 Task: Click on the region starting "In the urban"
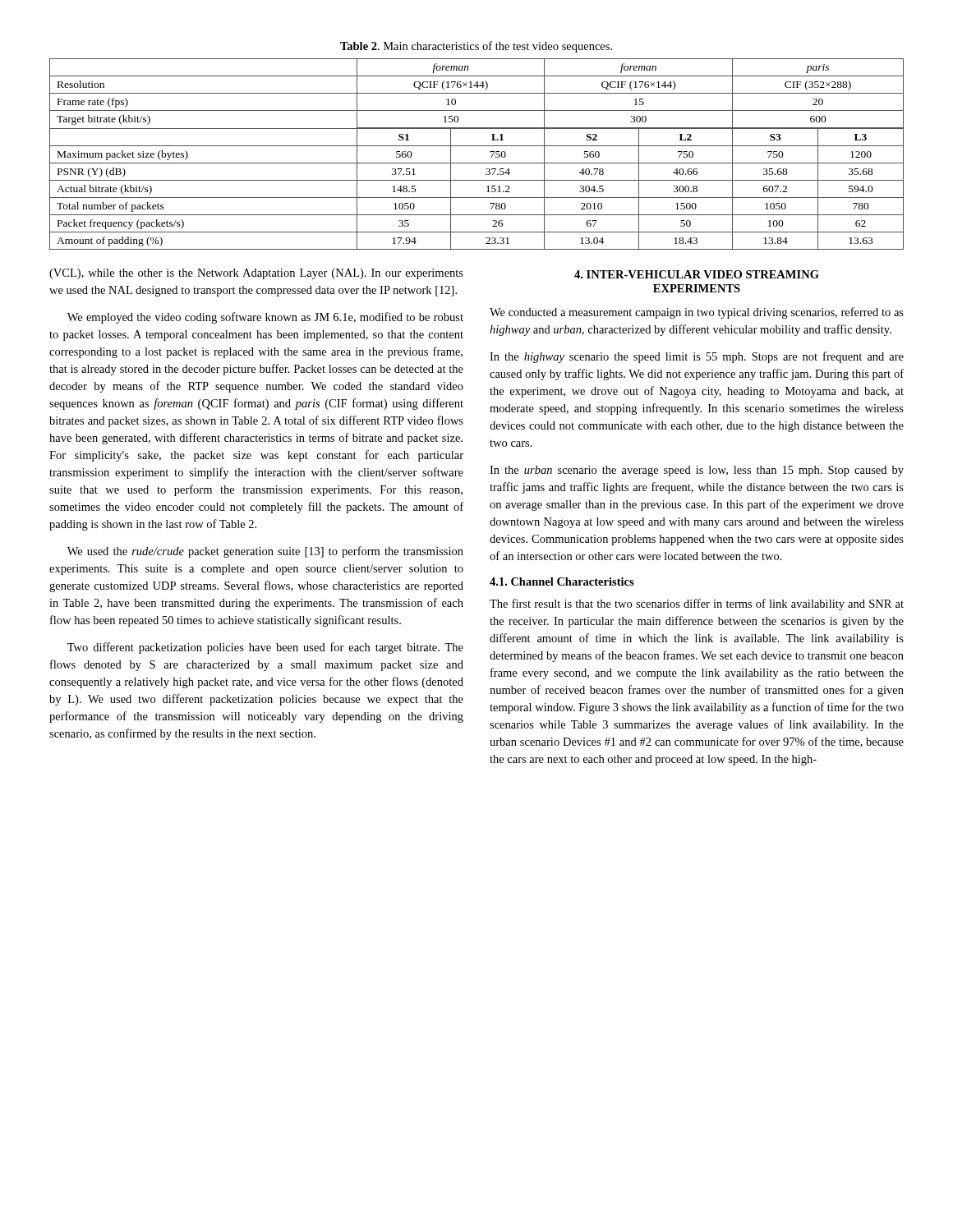click(x=697, y=513)
